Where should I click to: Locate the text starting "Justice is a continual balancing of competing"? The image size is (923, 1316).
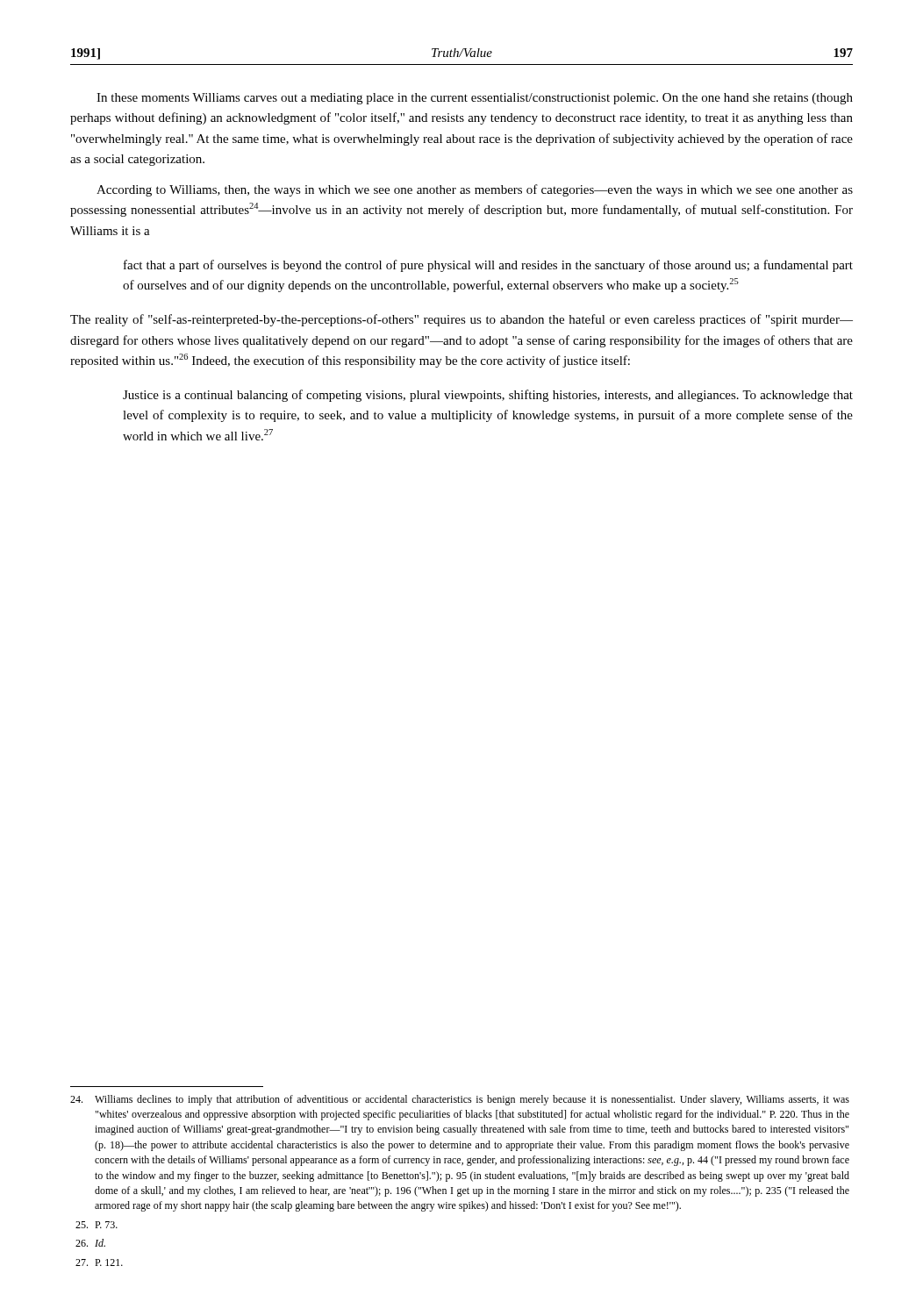click(488, 415)
